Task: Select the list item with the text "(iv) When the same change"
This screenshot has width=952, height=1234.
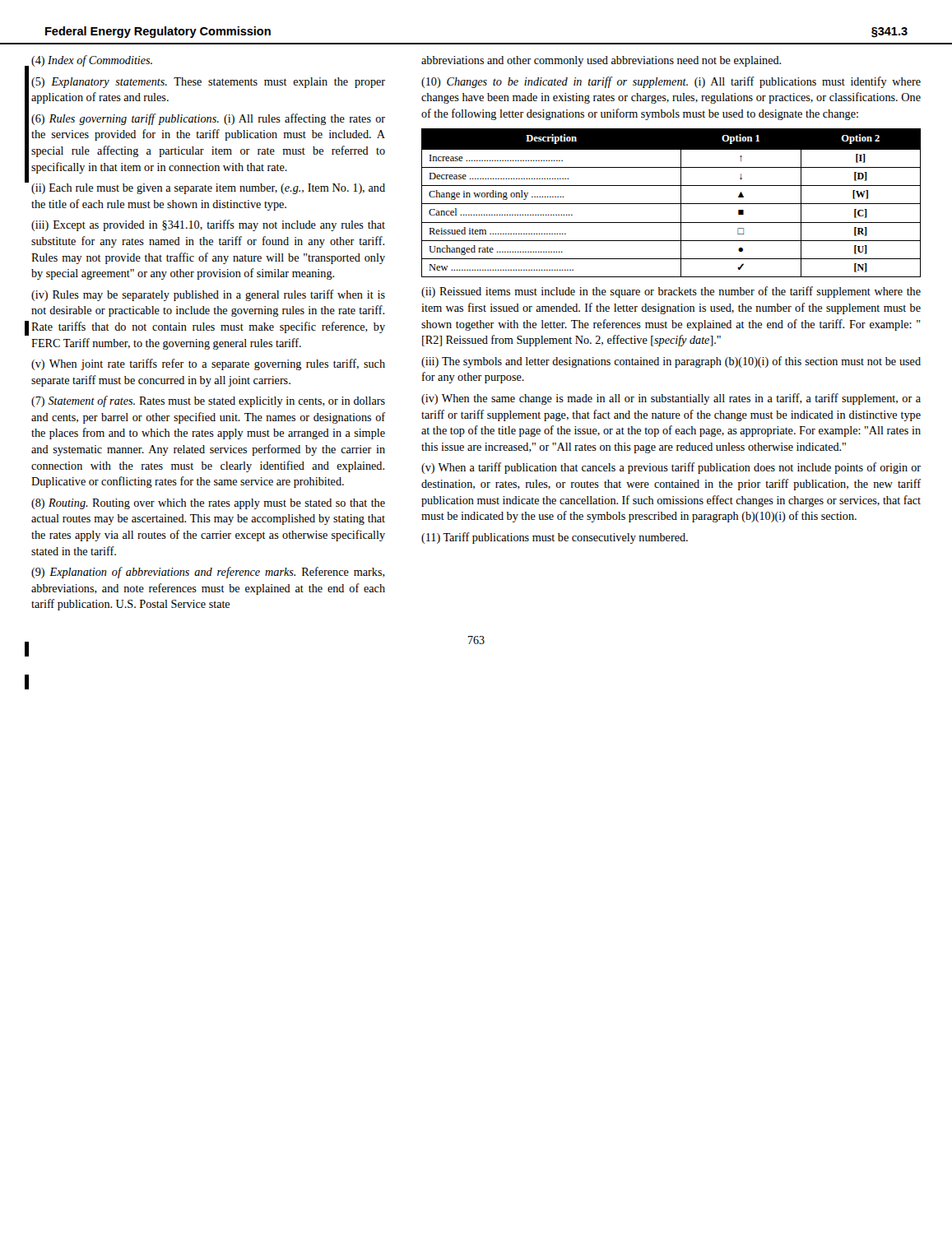Action: coord(671,423)
